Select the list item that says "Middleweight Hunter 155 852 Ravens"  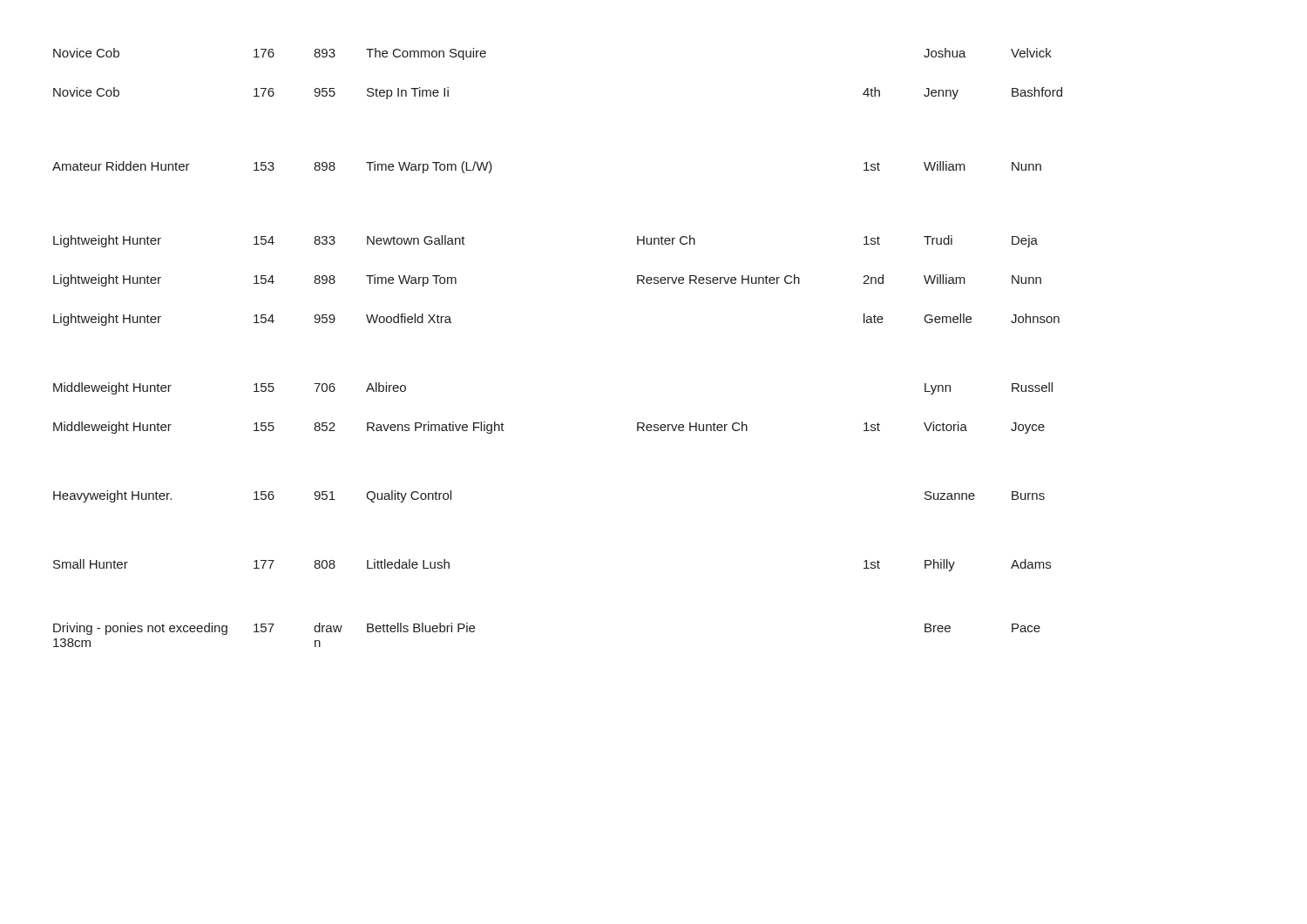coord(112,427)
